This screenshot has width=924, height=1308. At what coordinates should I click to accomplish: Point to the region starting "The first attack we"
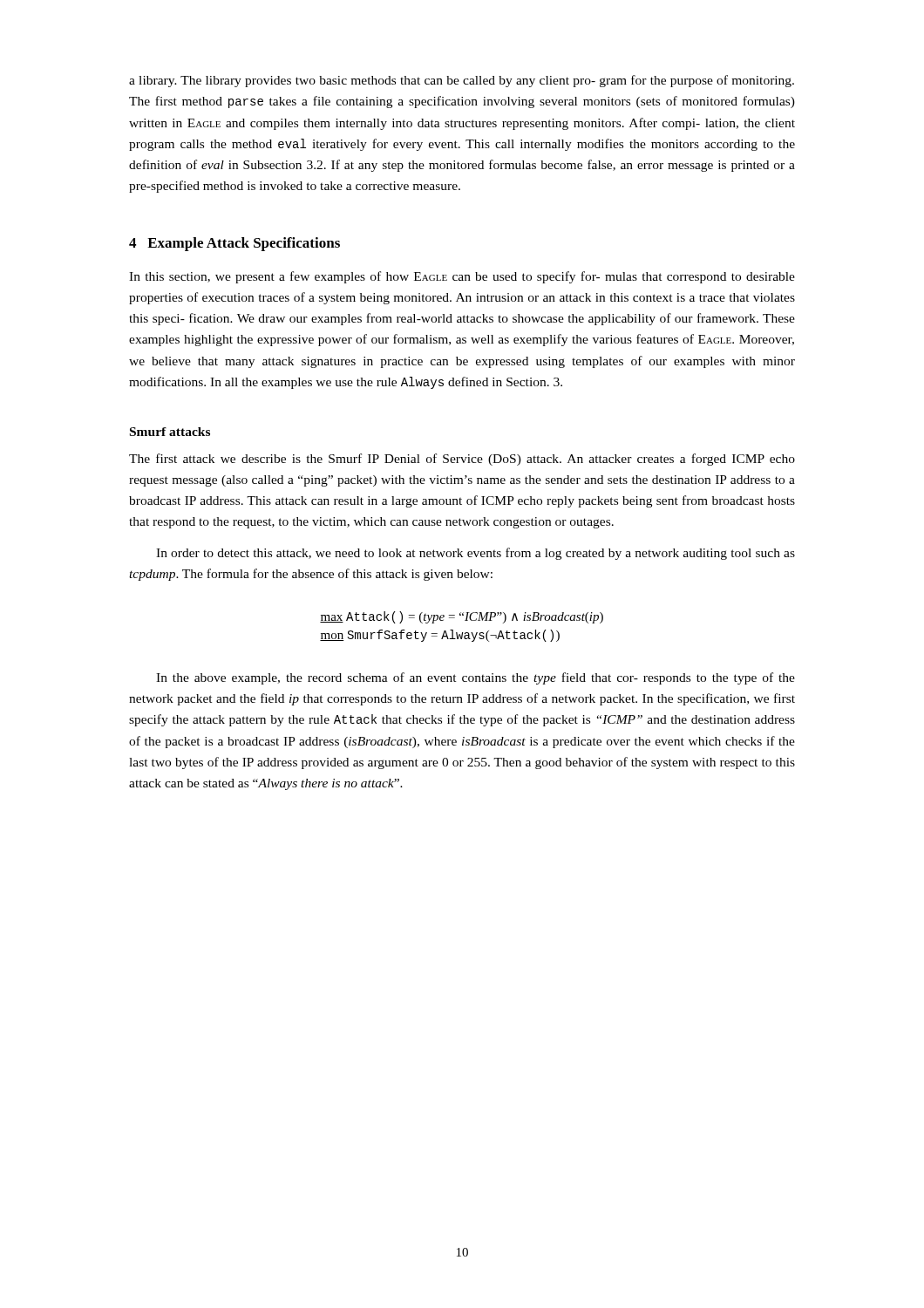click(462, 516)
